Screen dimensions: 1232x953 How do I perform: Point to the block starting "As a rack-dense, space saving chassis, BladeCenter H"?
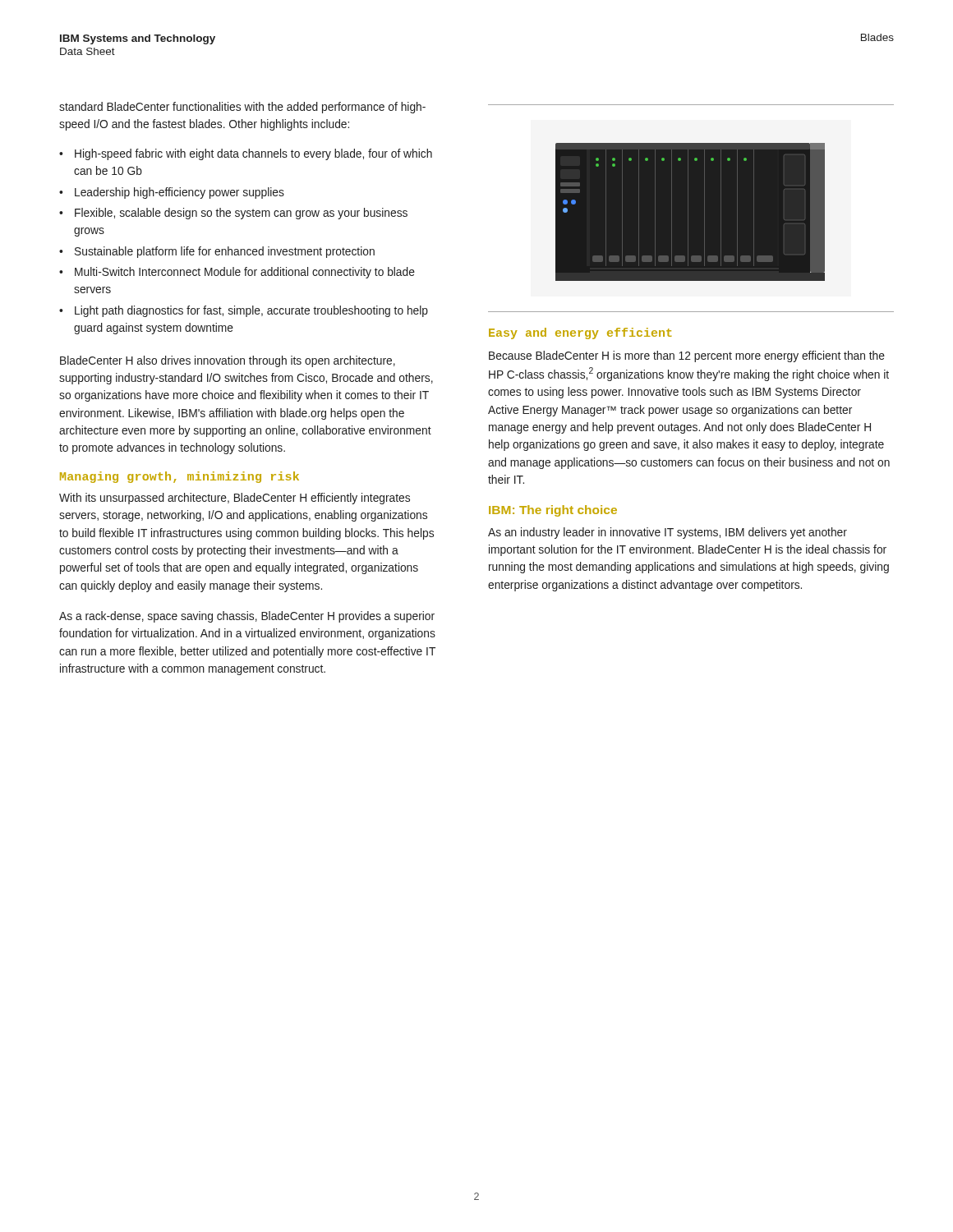click(247, 643)
